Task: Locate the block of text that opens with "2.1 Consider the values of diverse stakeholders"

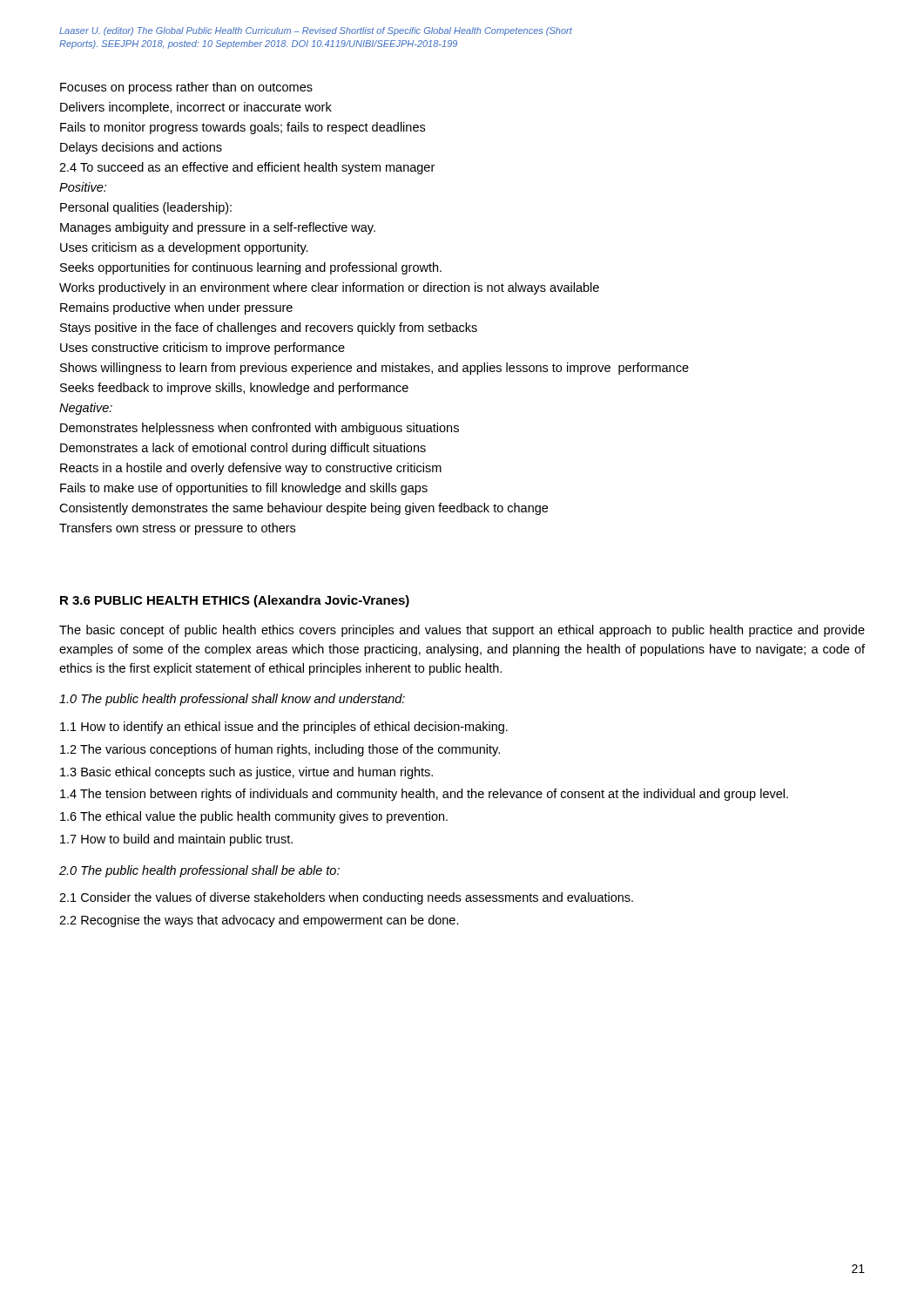Action: click(347, 898)
